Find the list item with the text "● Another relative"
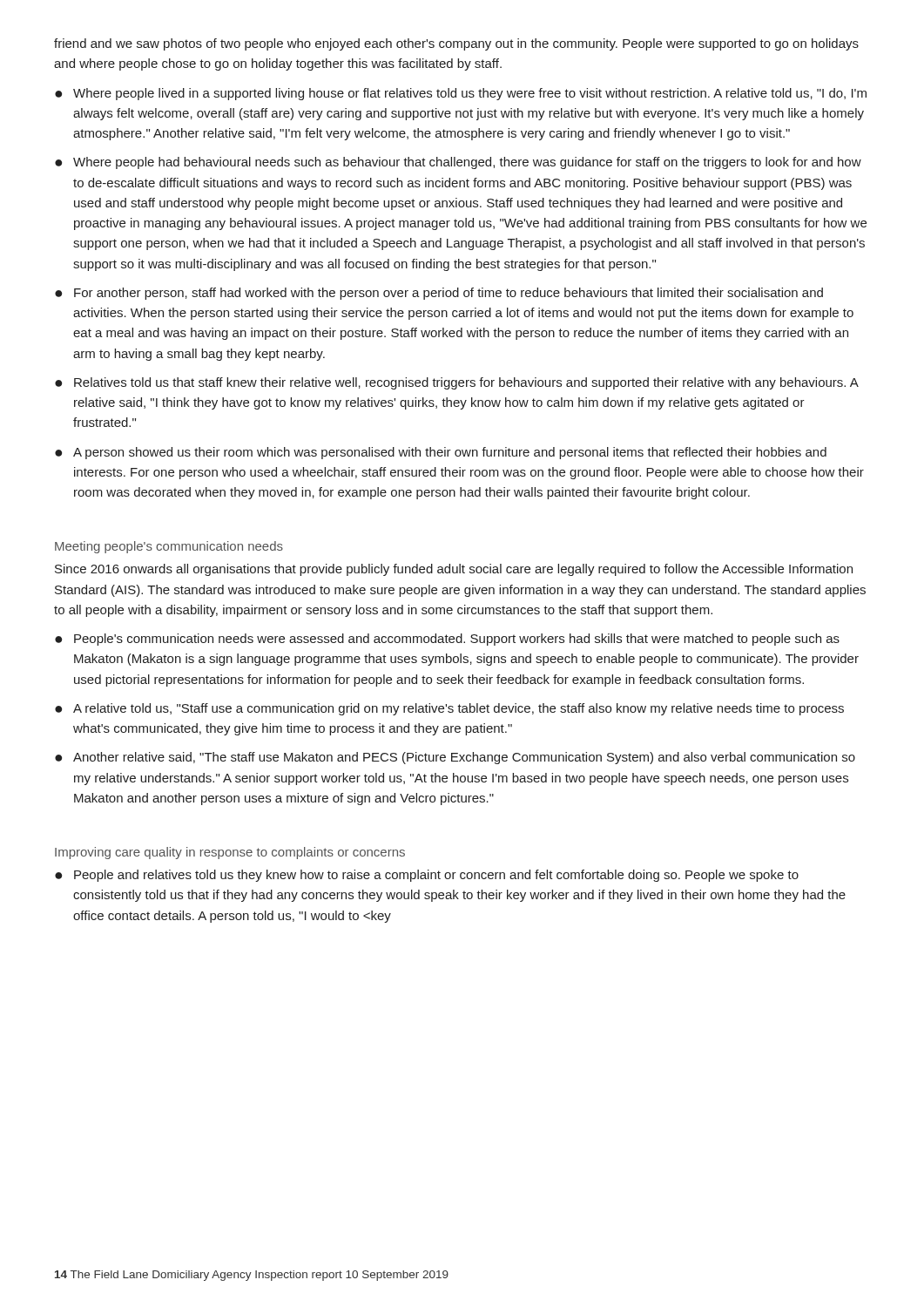 click(462, 777)
